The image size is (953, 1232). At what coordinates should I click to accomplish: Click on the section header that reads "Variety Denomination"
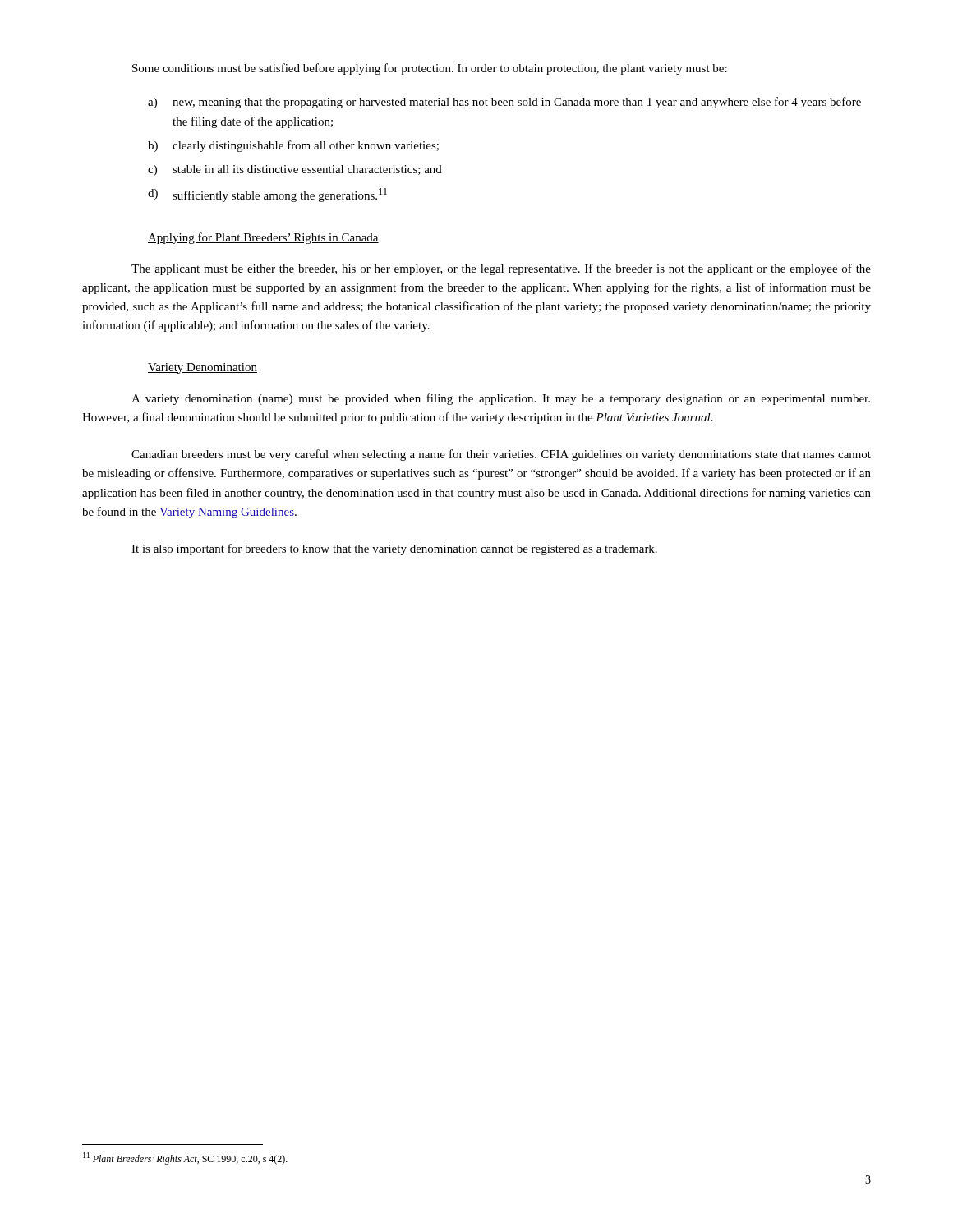tap(202, 367)
